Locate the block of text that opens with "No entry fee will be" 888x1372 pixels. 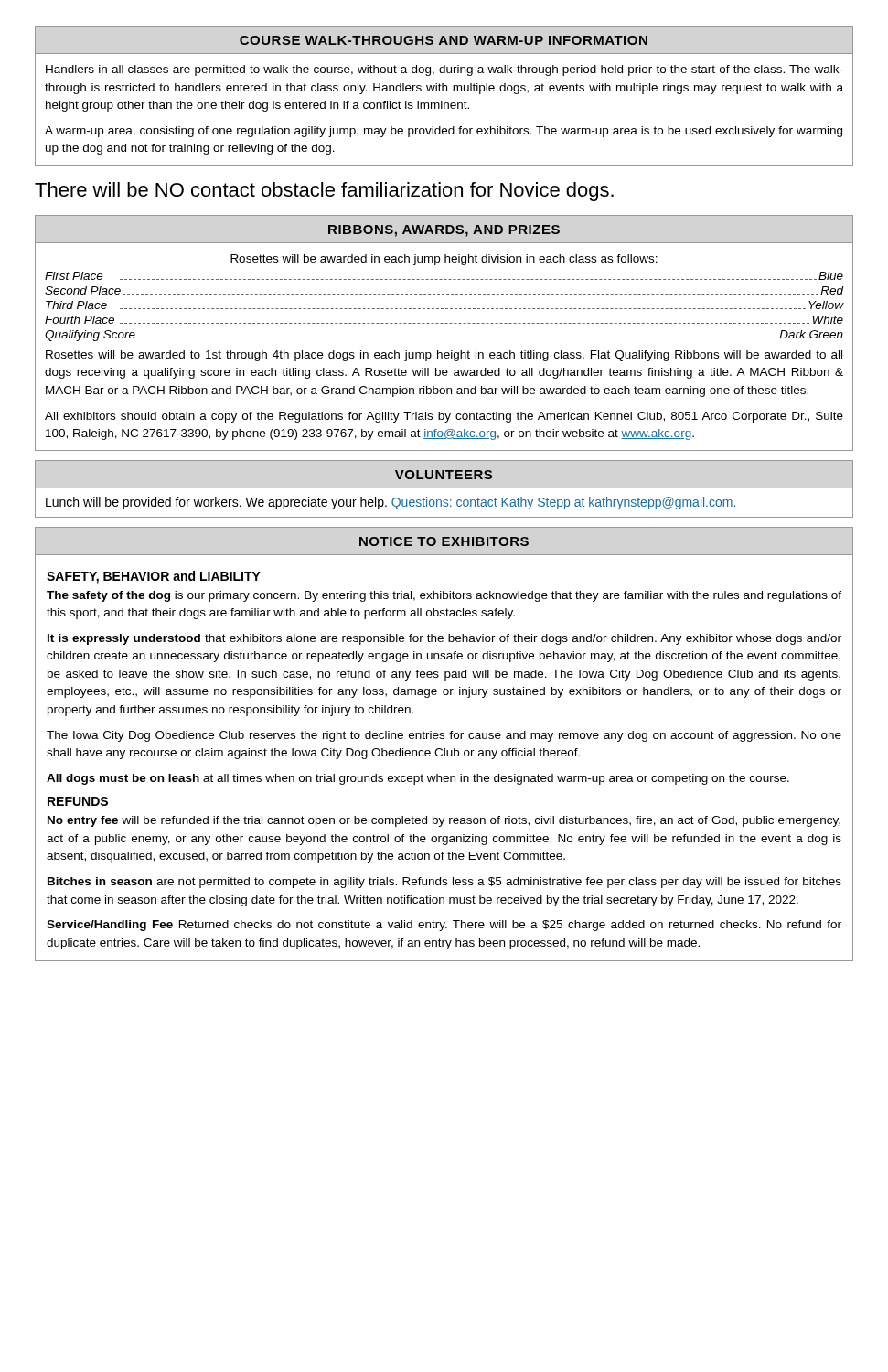pyautogui.click(x=444, y=838)
